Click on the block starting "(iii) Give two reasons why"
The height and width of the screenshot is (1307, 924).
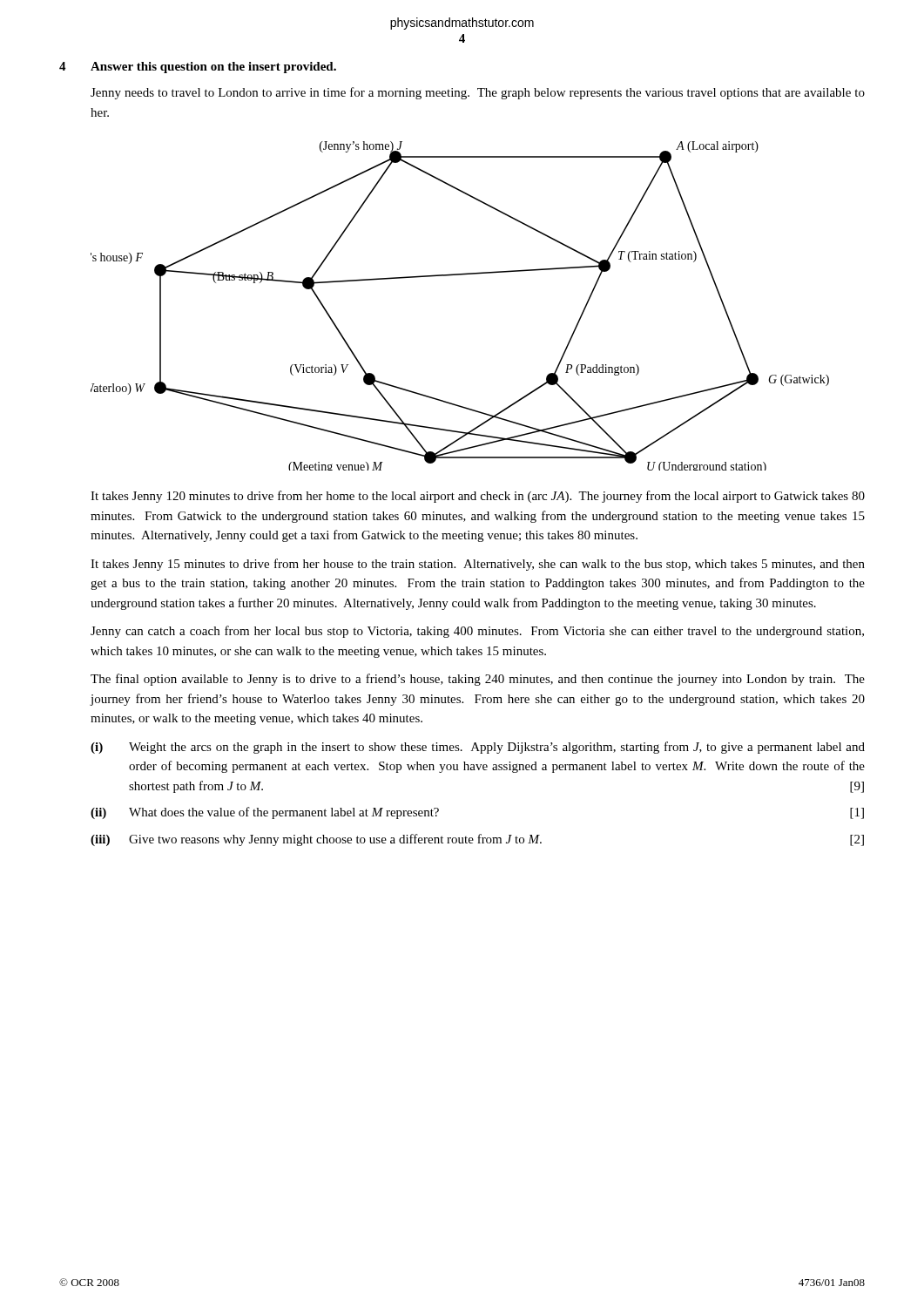pyautogui.click(x=478, y=839)
